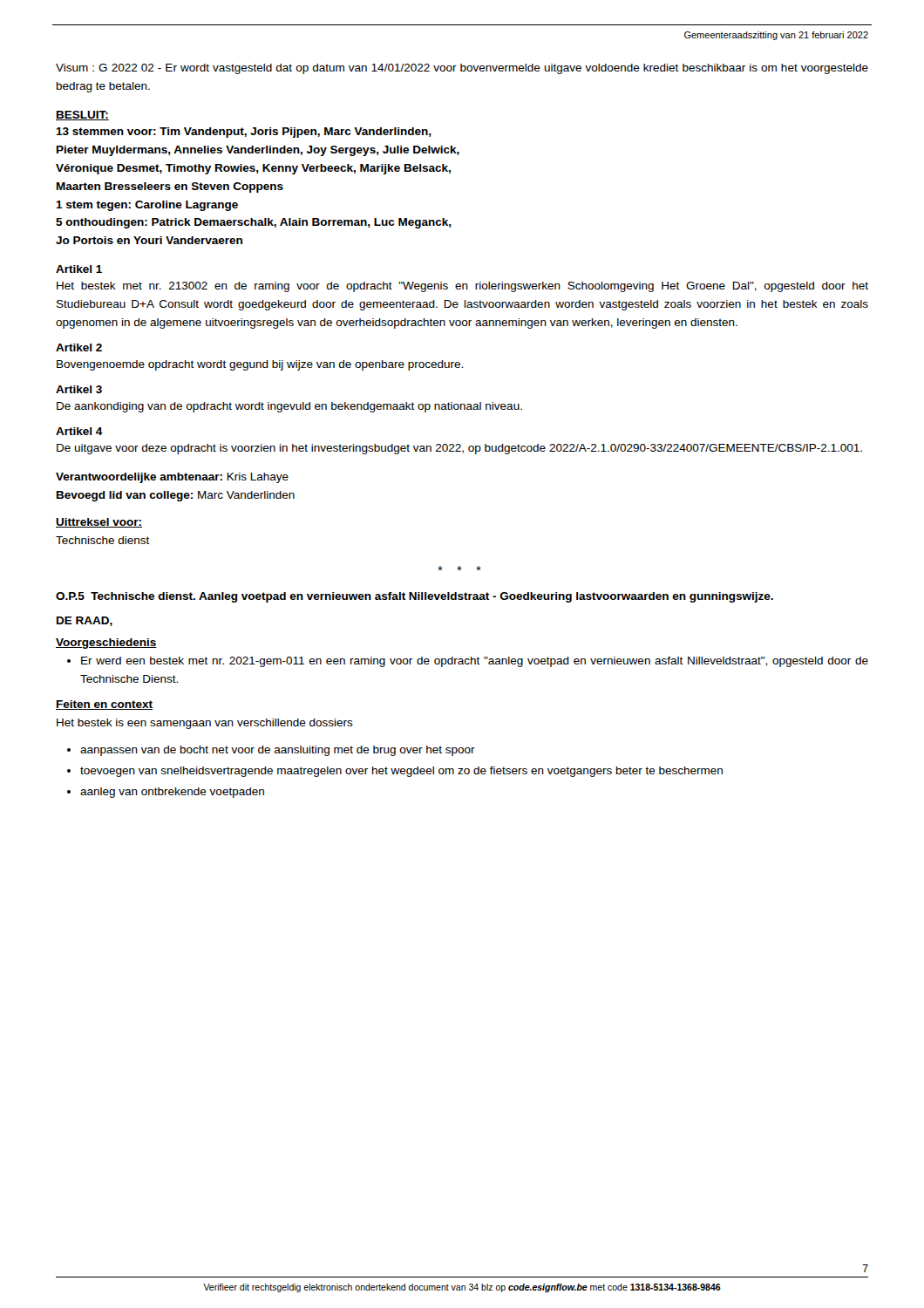Viewport: 924px width, 1308px height.
Task: Navigate to the block starting "O.P.5 Technische dienst. Aanleg"
Action: [415, 596]
